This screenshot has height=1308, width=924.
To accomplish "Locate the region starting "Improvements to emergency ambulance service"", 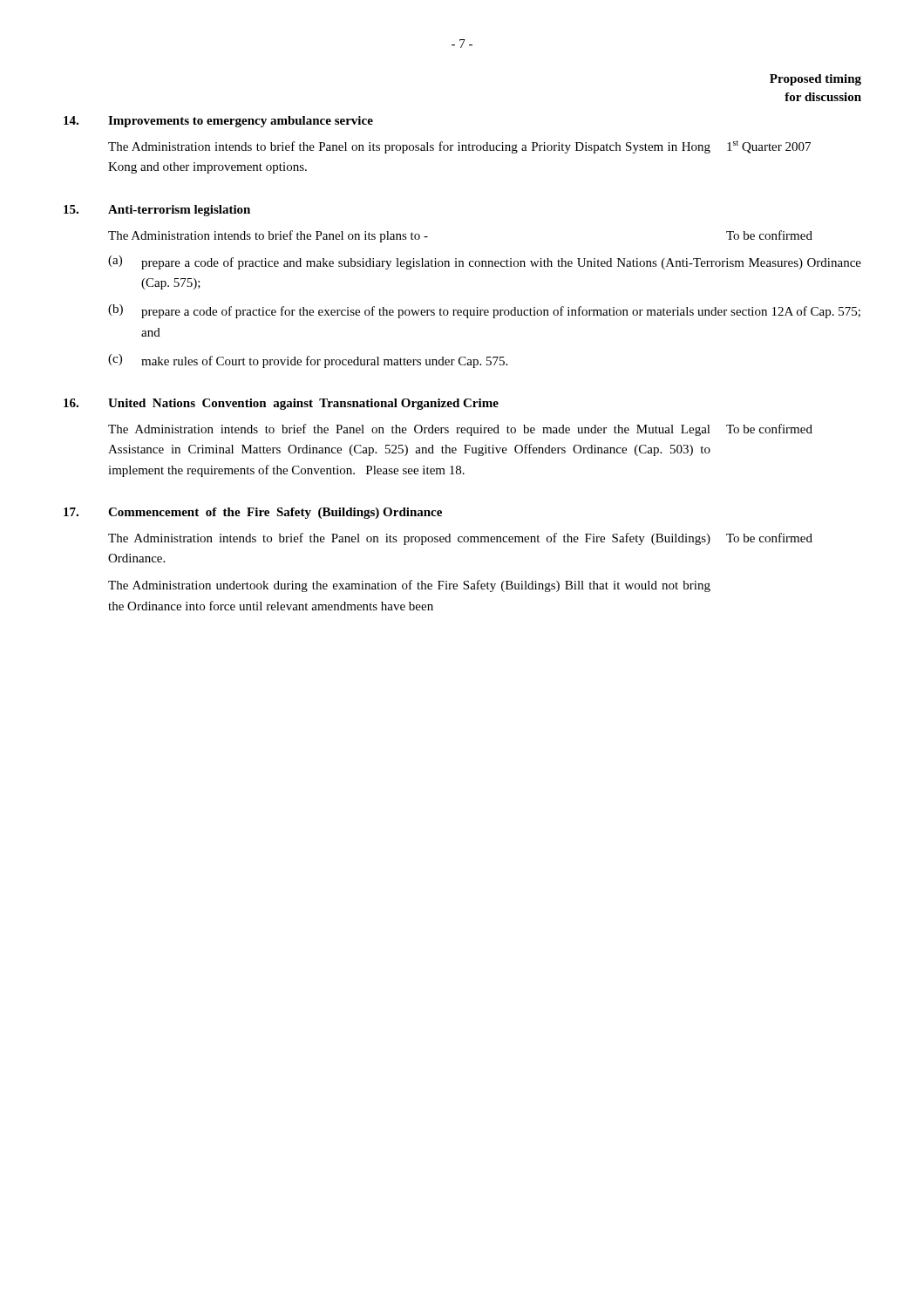I will pos(241,120).
